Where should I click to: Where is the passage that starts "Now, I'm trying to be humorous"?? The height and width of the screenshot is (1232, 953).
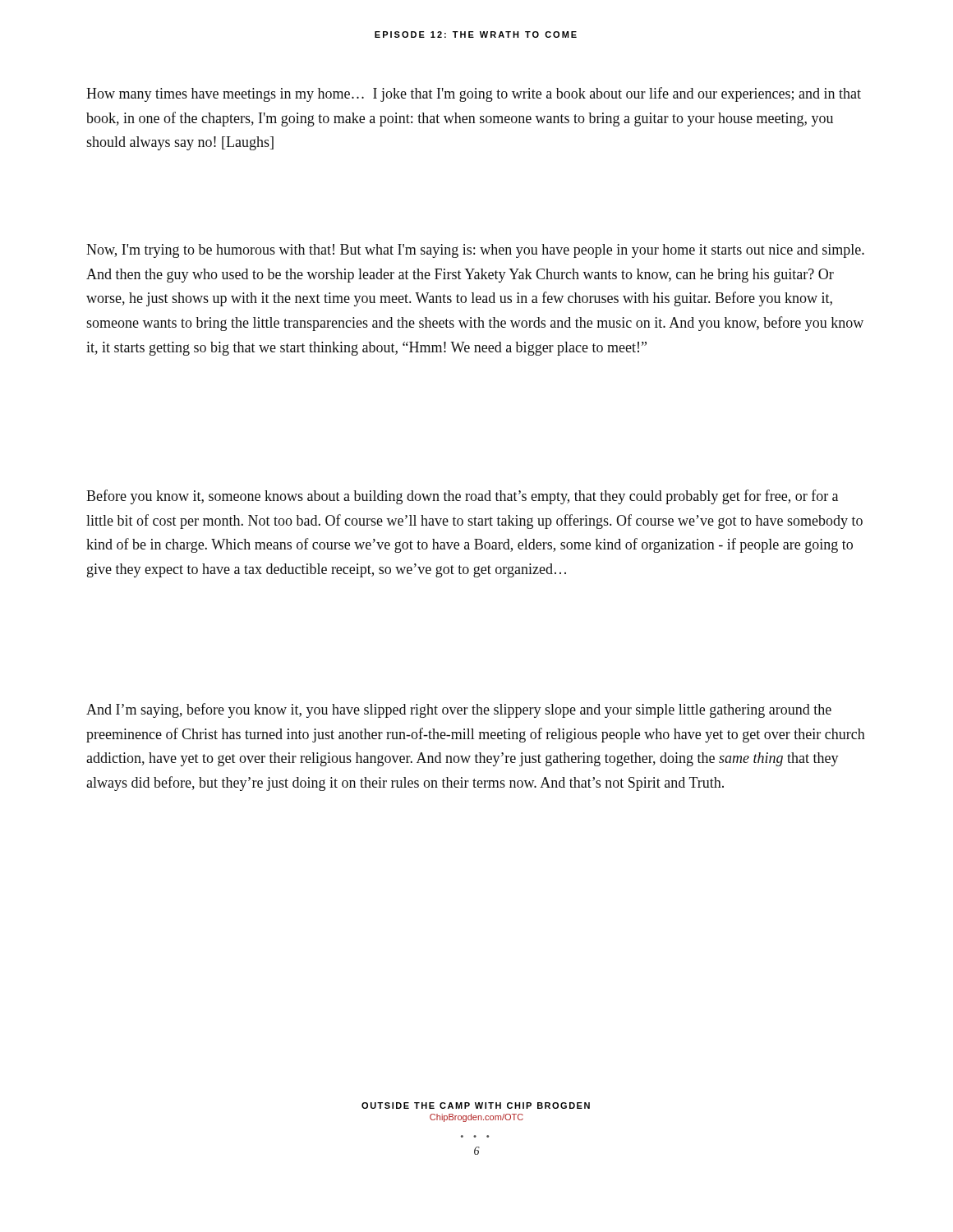click(476, 298)
